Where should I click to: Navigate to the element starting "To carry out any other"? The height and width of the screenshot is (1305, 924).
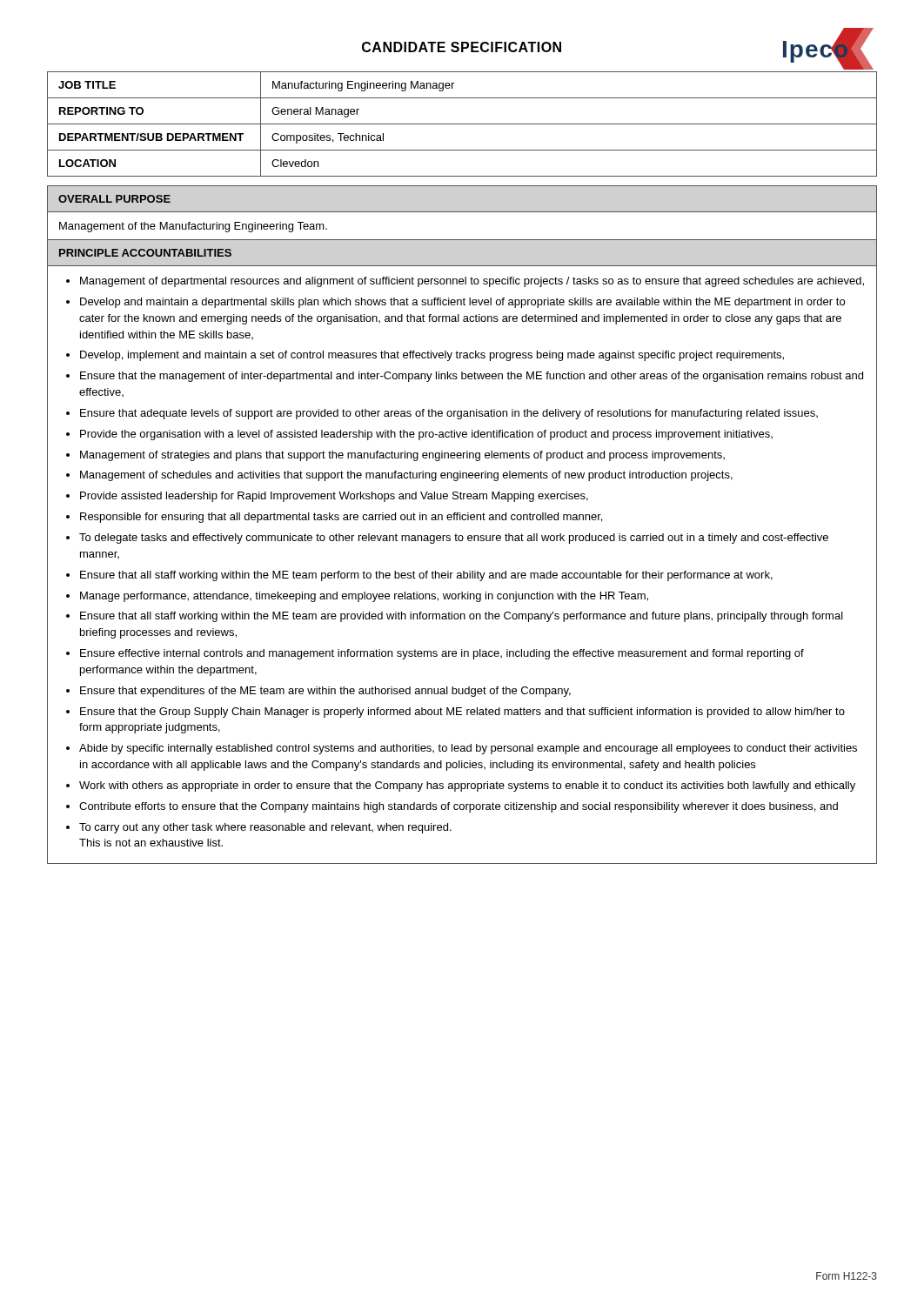pos(266,835)
